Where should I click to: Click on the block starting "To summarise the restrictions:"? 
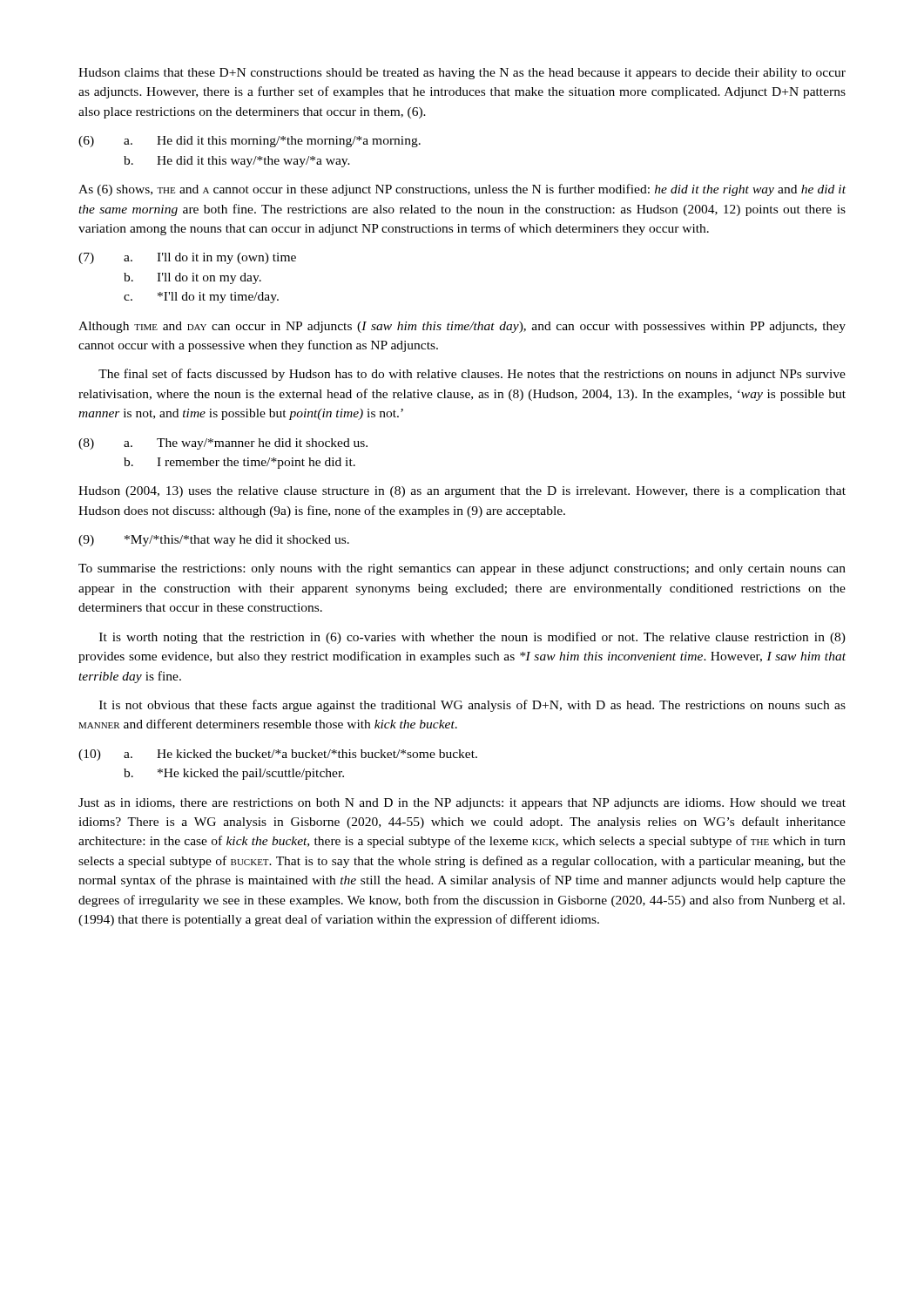click(462, 588)
